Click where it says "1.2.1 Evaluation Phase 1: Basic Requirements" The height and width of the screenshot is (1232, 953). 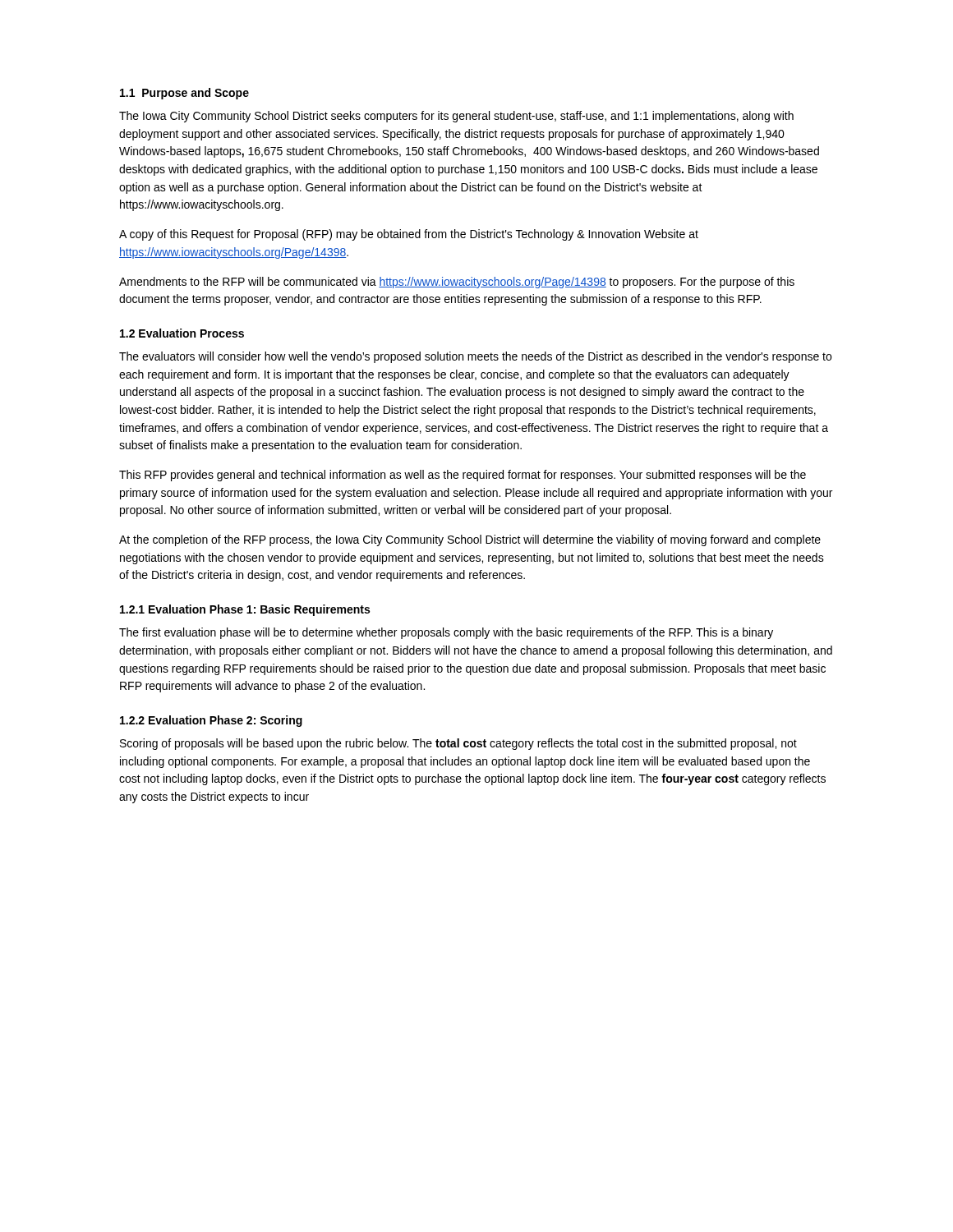pos(245,610)
